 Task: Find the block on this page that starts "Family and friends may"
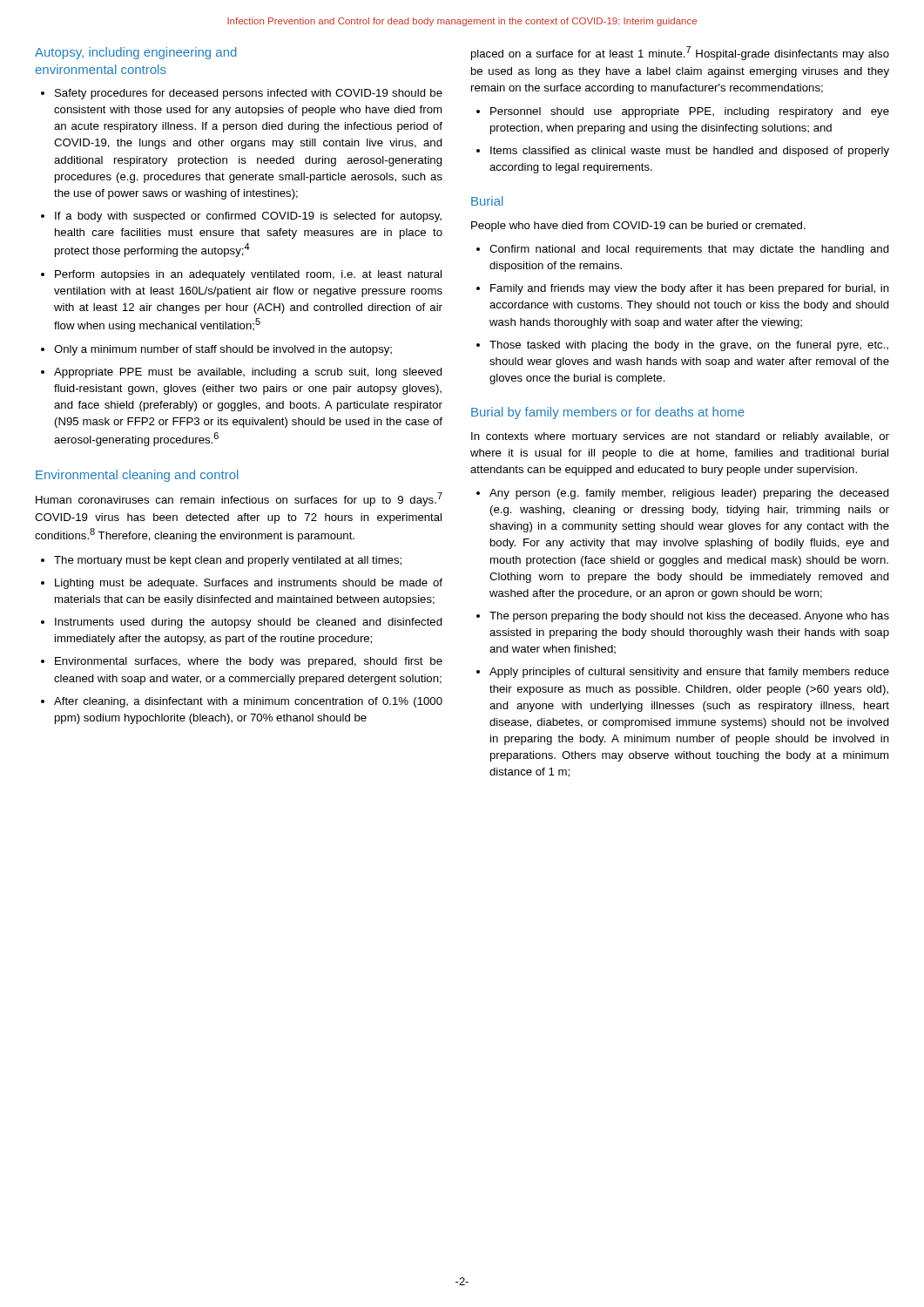click(x=689, y=305)
